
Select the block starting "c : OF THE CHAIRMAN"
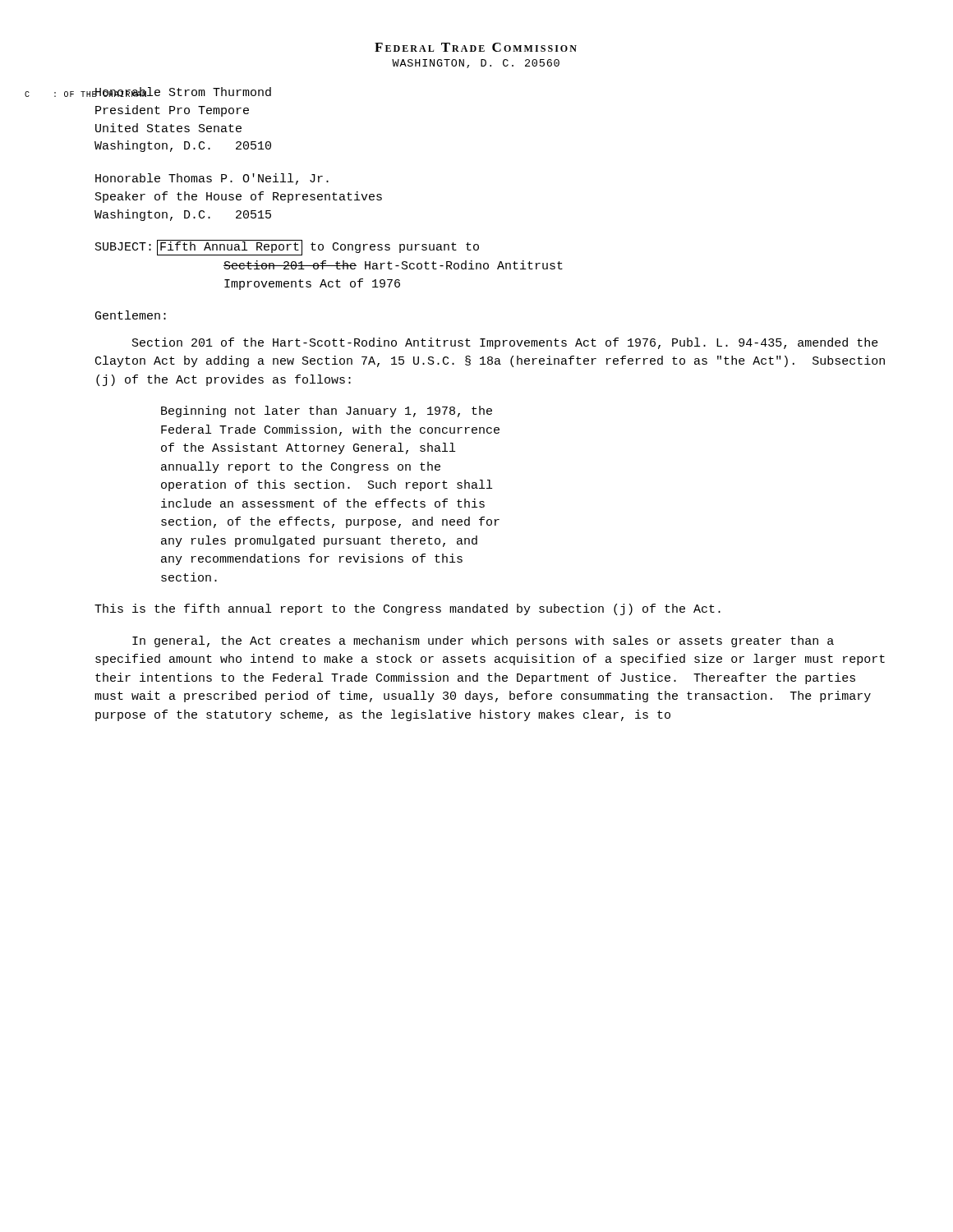click(86, 95)
